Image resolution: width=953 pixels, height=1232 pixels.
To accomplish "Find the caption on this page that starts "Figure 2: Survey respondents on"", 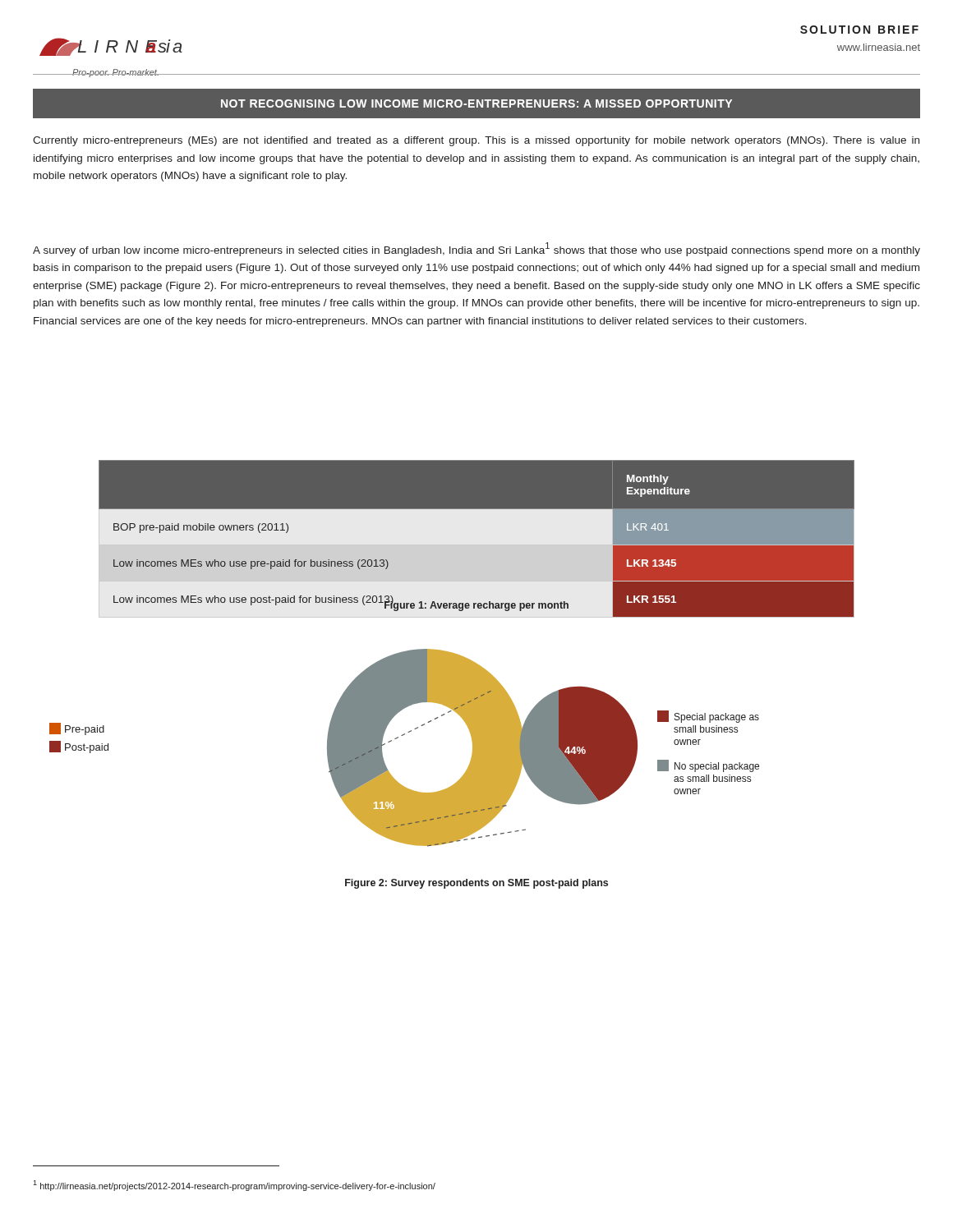I will point(476,883).
